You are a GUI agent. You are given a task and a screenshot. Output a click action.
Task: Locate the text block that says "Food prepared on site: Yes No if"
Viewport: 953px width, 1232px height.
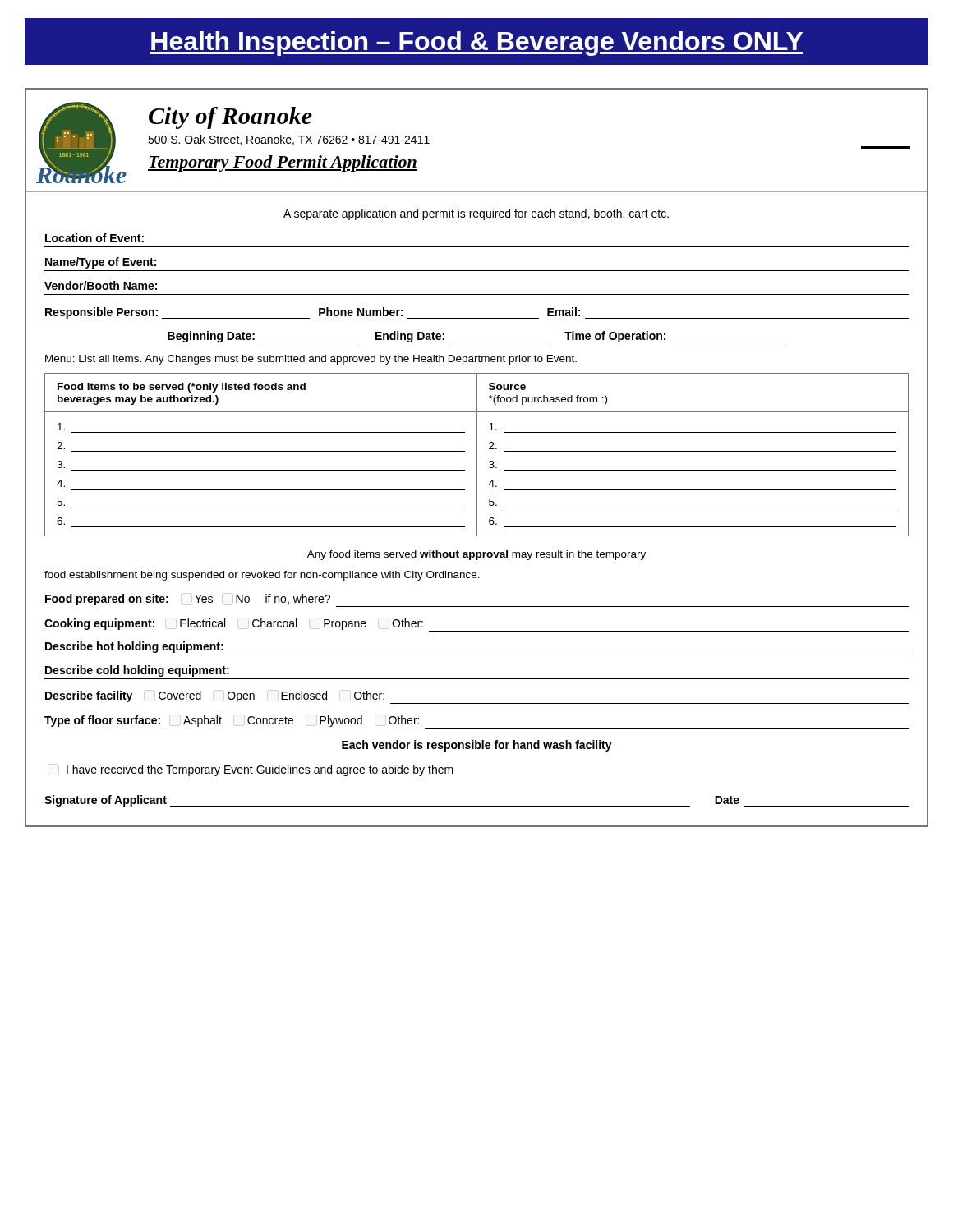476,599
